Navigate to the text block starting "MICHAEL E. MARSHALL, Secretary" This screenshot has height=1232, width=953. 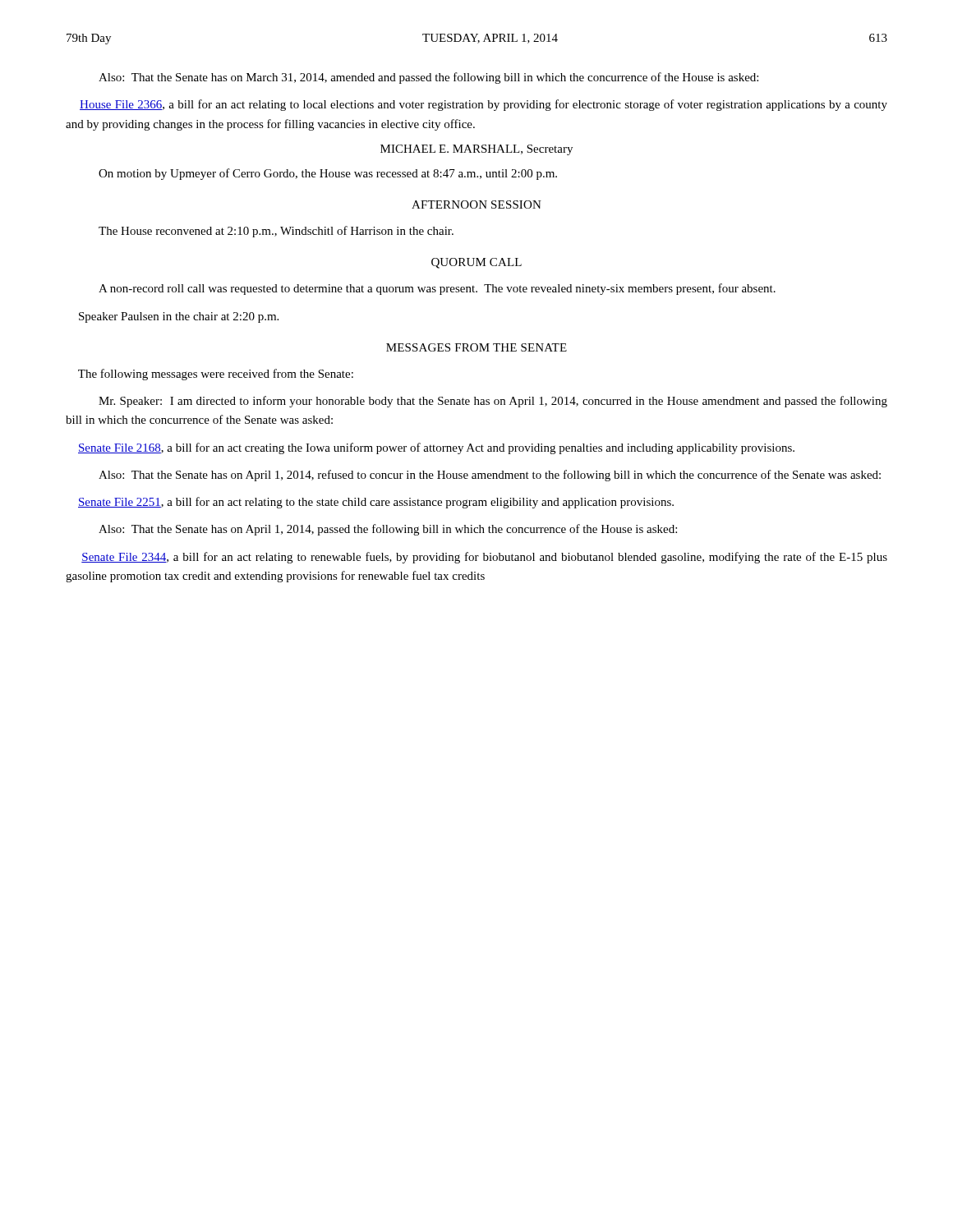[x=476, y=148]
